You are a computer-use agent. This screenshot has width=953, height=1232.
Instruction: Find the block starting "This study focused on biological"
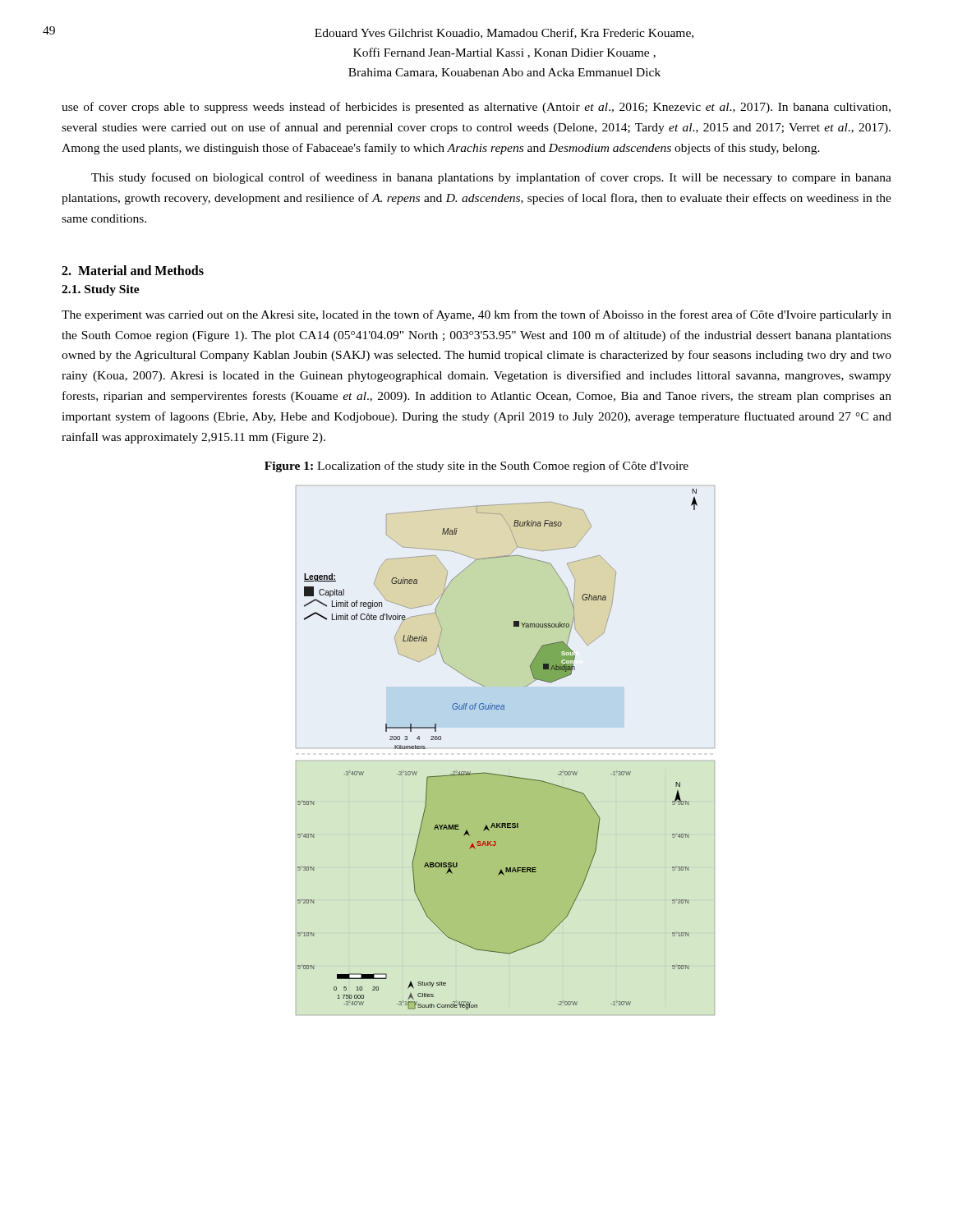476,198
